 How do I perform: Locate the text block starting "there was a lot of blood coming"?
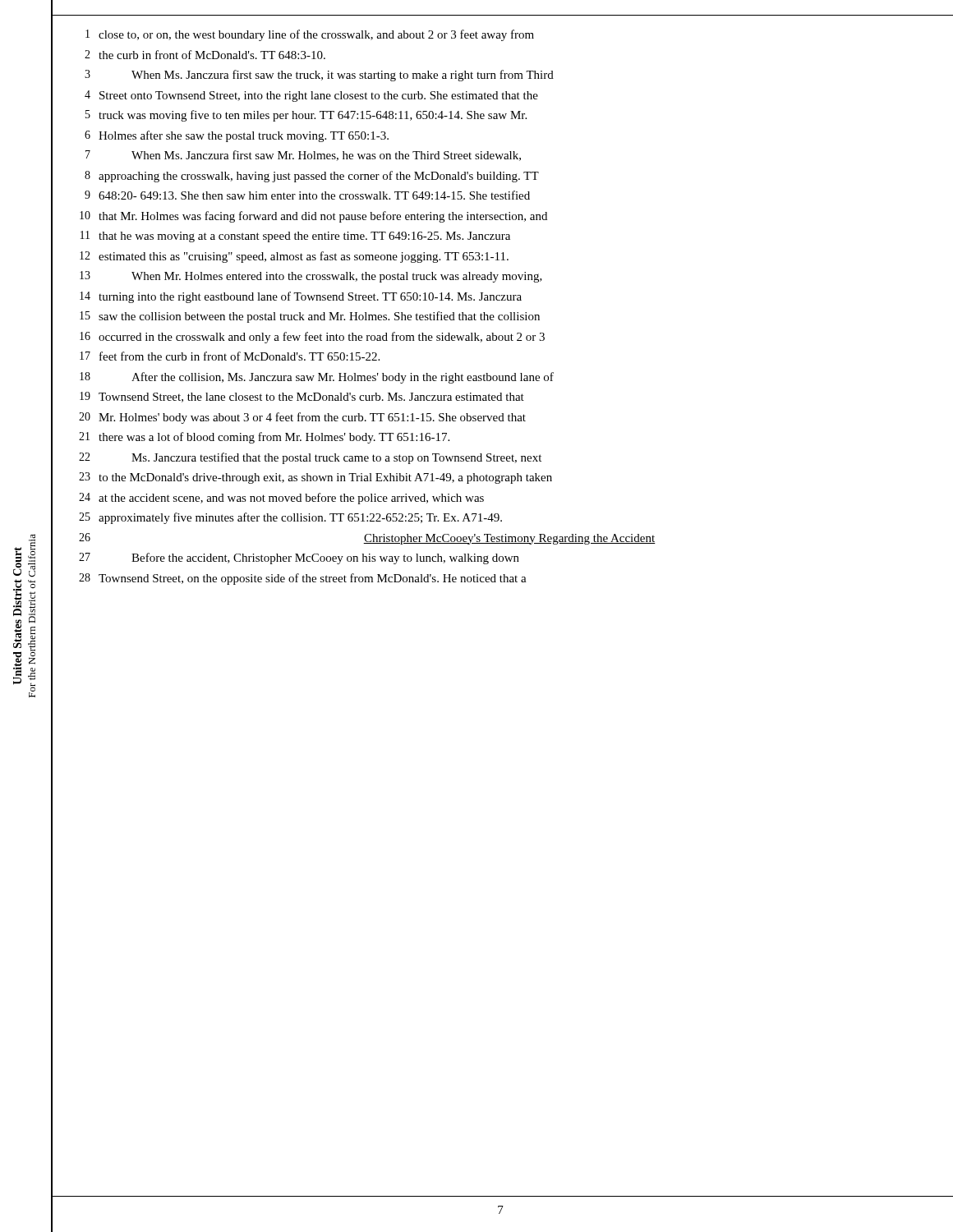(274, 437)
